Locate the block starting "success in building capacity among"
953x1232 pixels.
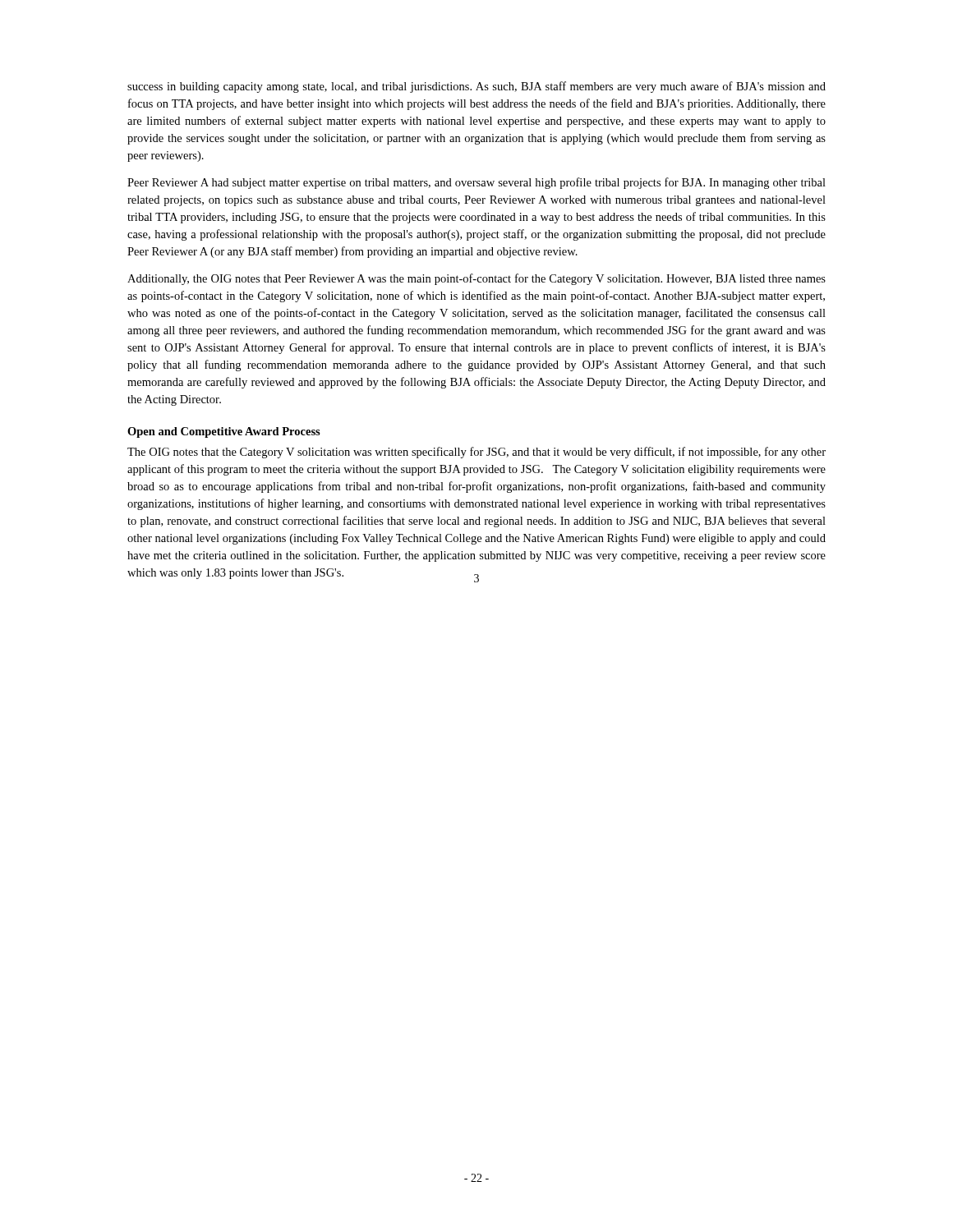pos(476,121)
